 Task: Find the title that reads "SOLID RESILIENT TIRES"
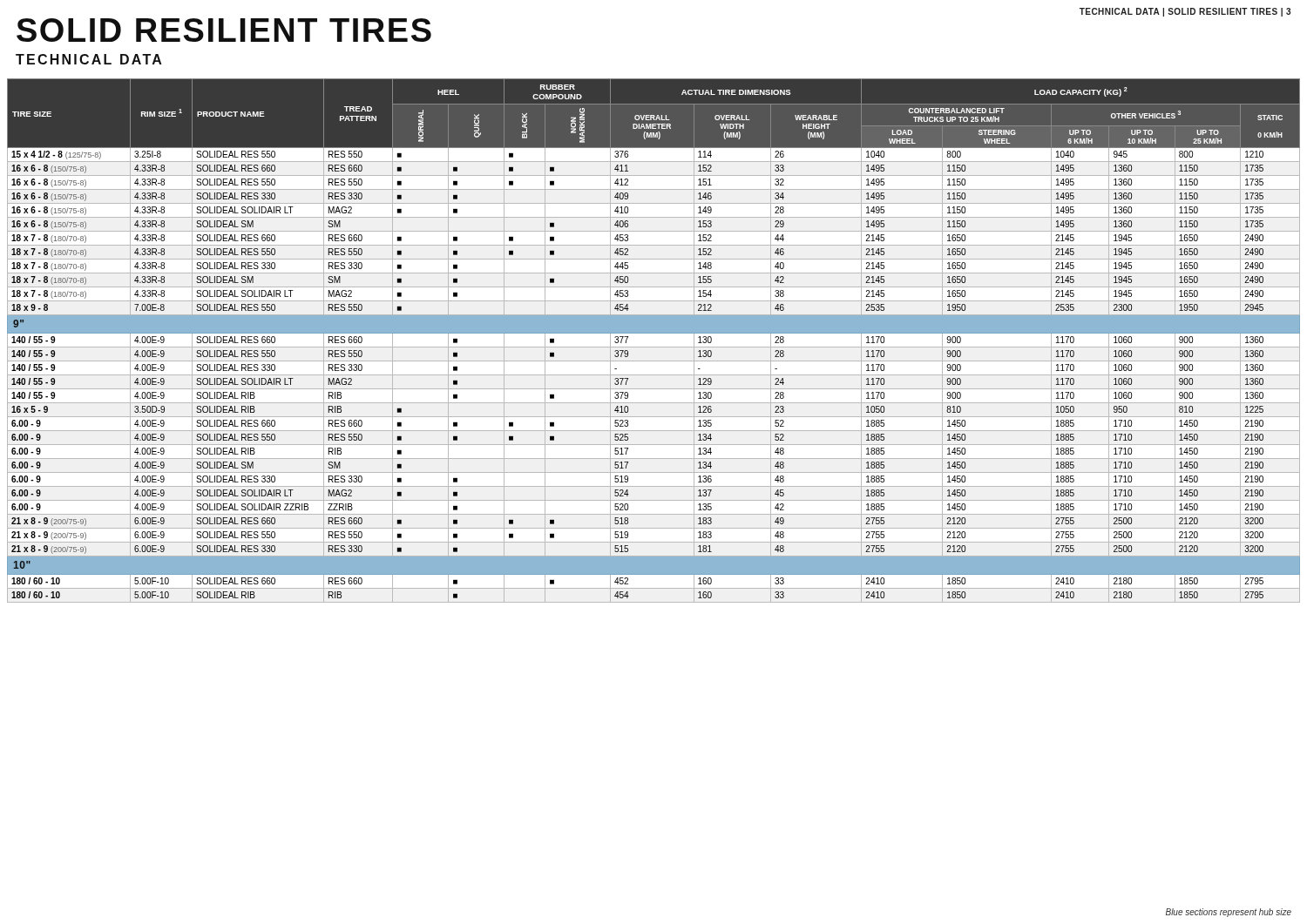[225, 31]
